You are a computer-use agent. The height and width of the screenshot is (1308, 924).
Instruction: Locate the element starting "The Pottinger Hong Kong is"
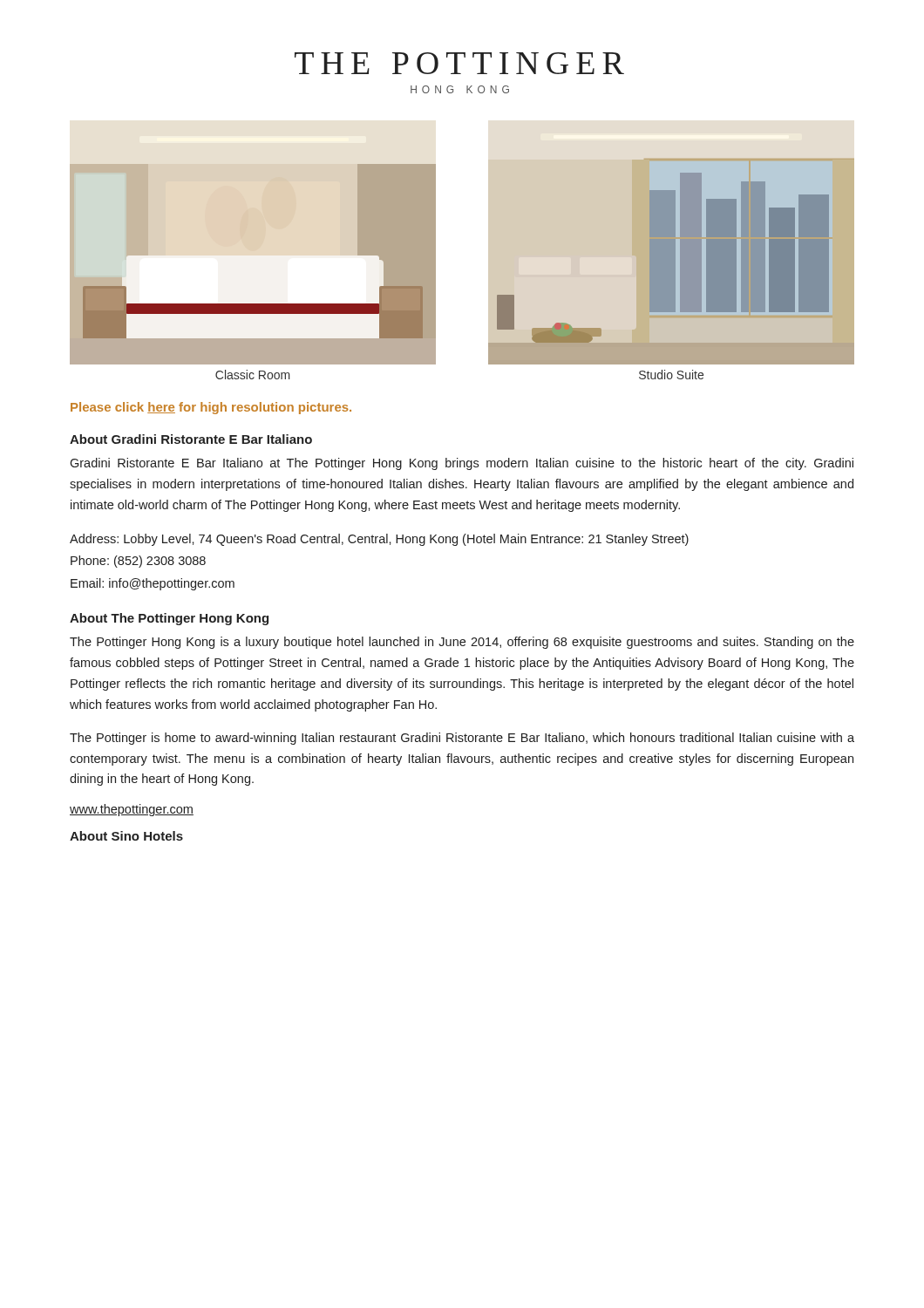click(x=462, y=673)
